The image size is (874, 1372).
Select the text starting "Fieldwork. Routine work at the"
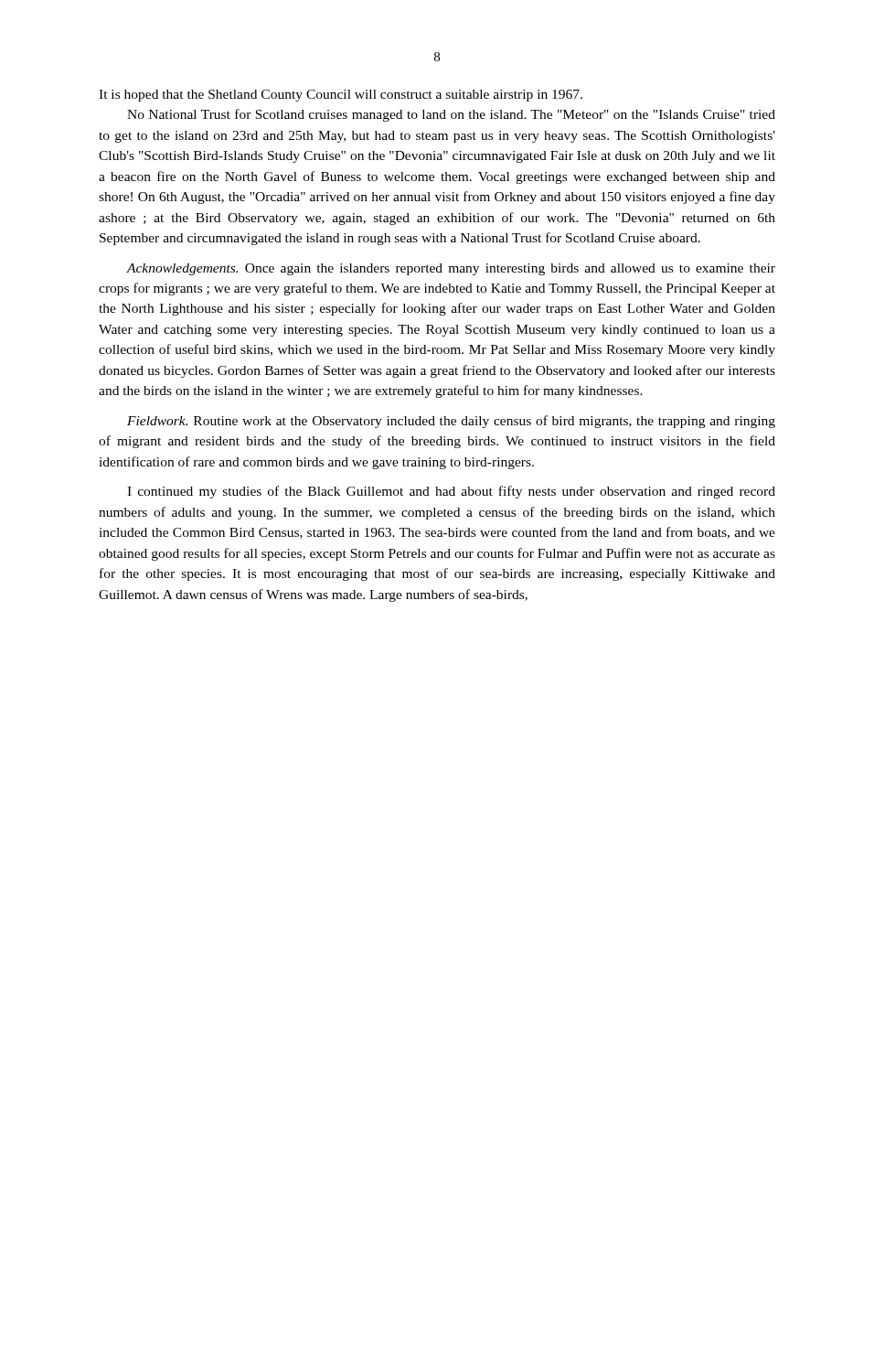[437, 441]
